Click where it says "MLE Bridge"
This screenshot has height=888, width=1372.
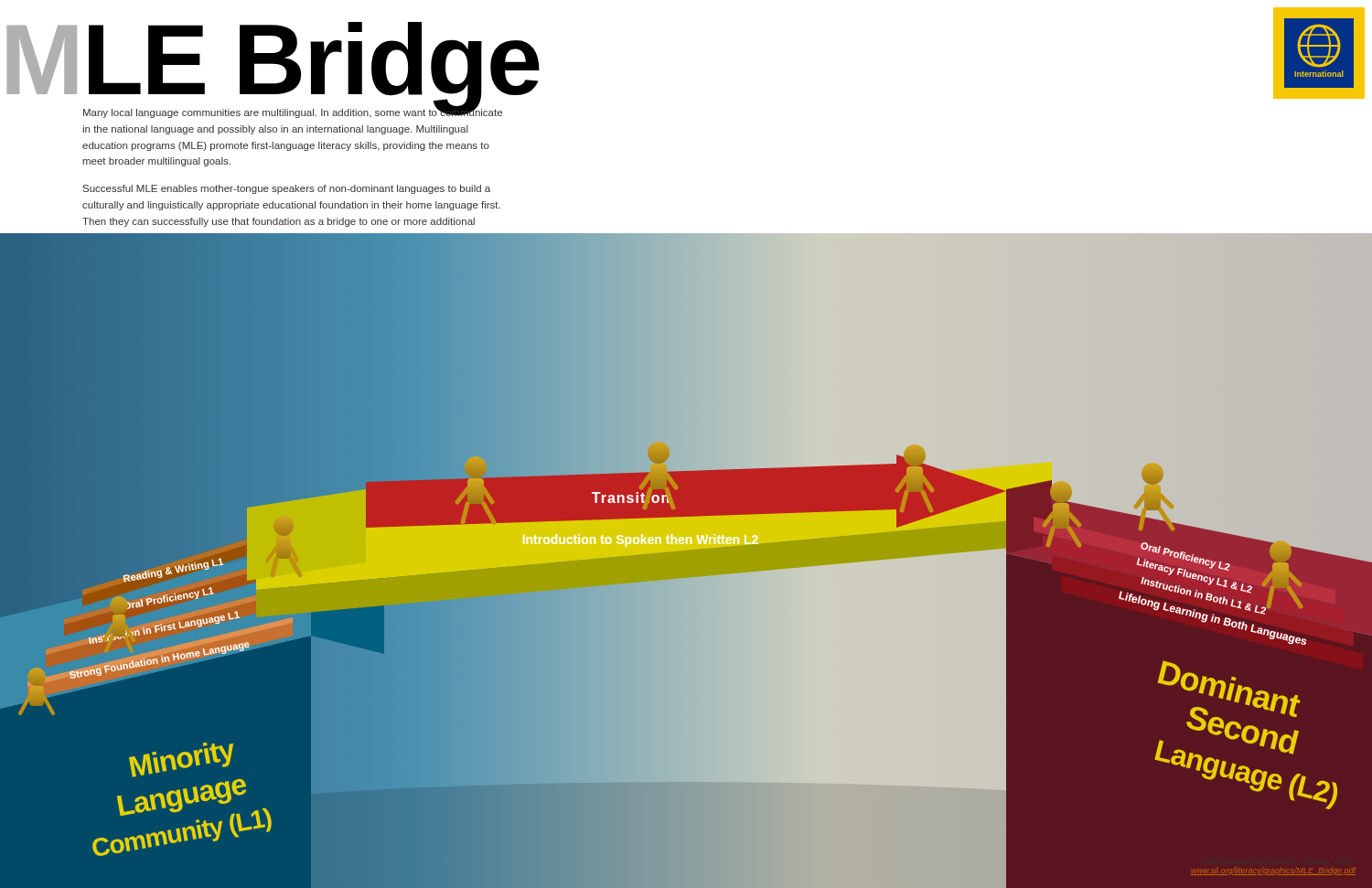pyautogui.click(x=284, y=55)
